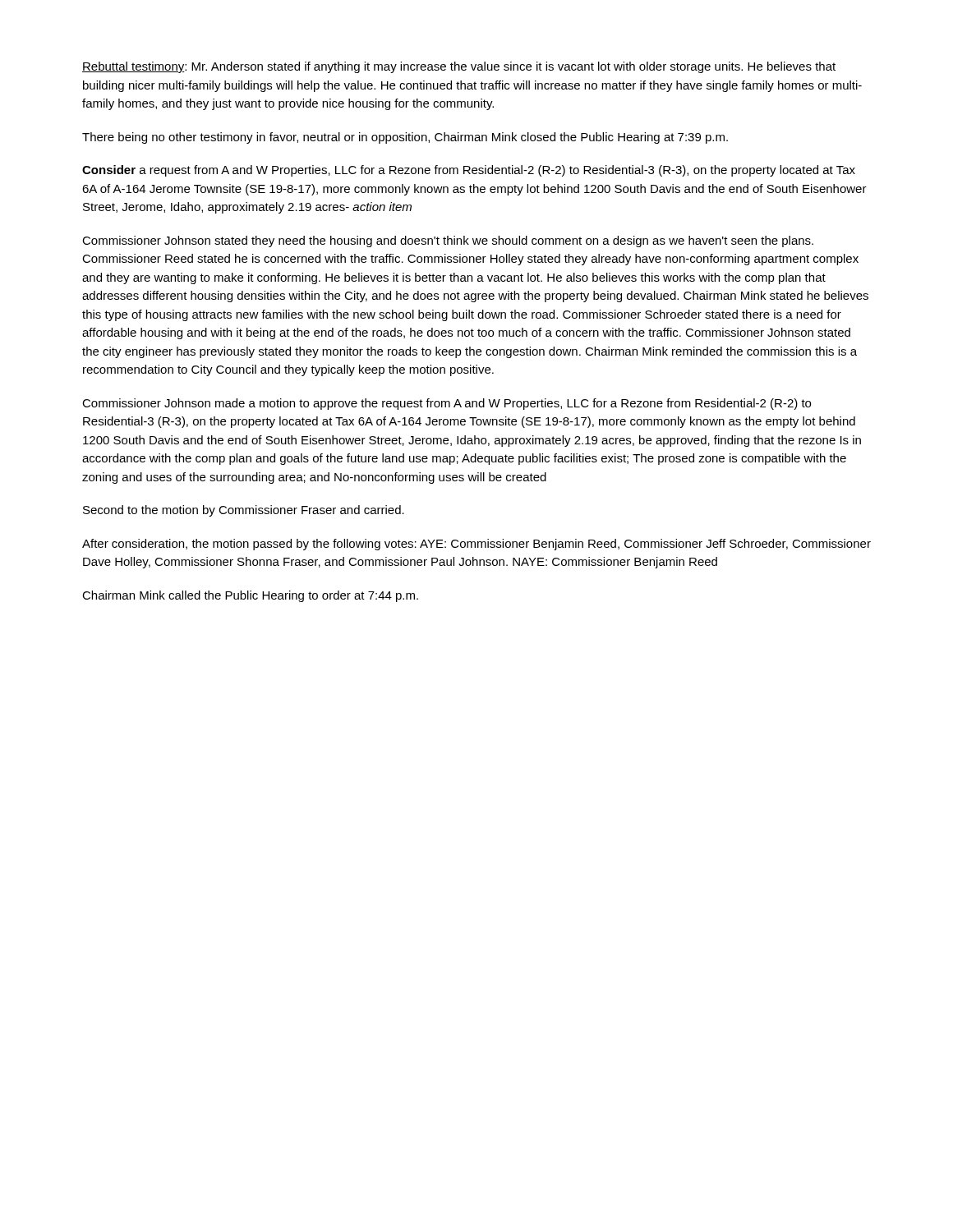Select the passage starting "Rebuttal testimony: Mr. Anderson"

[x=472, y=85]
